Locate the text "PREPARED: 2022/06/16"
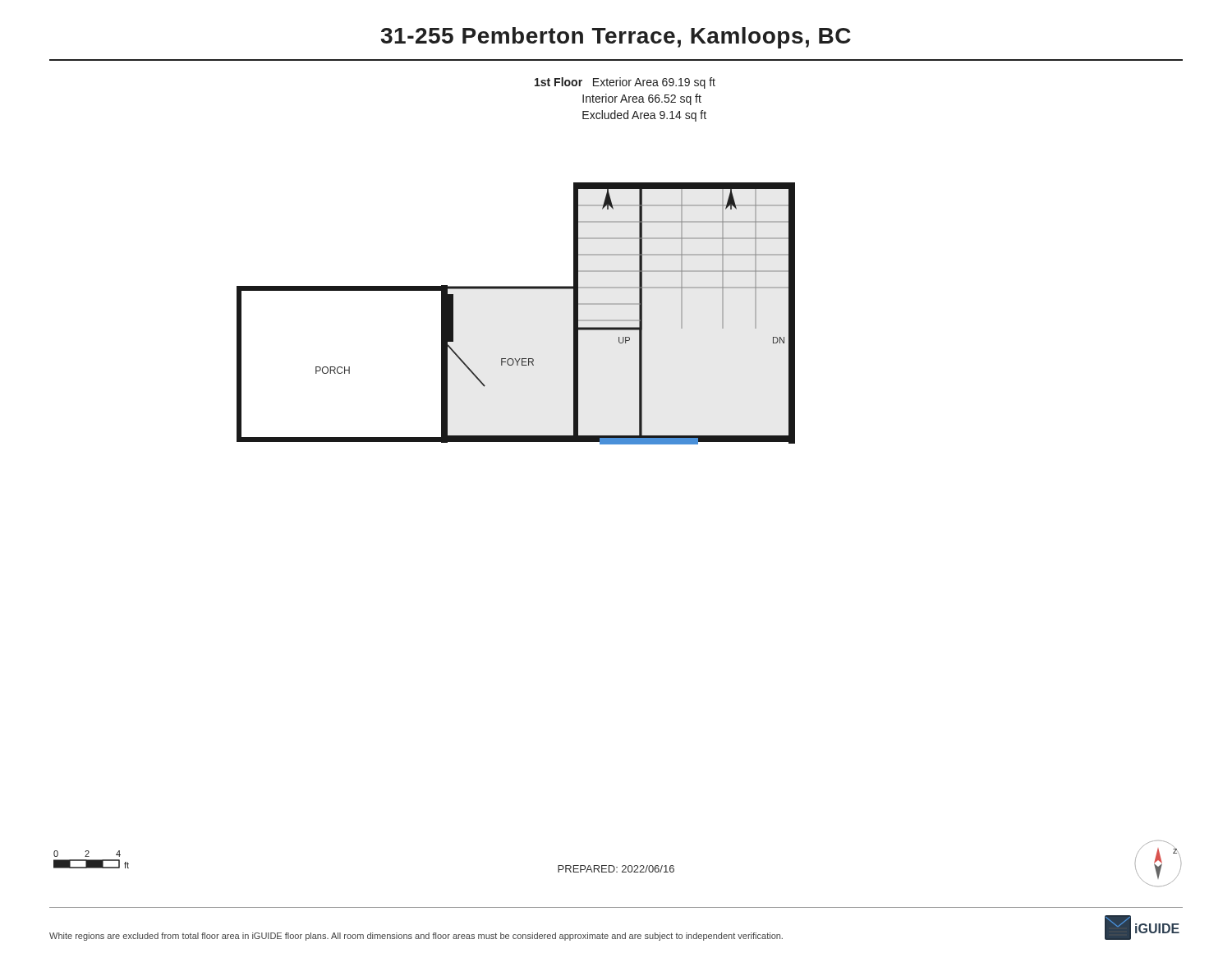The width and height of the screenshot is (1232, 953). pos(616,869)
